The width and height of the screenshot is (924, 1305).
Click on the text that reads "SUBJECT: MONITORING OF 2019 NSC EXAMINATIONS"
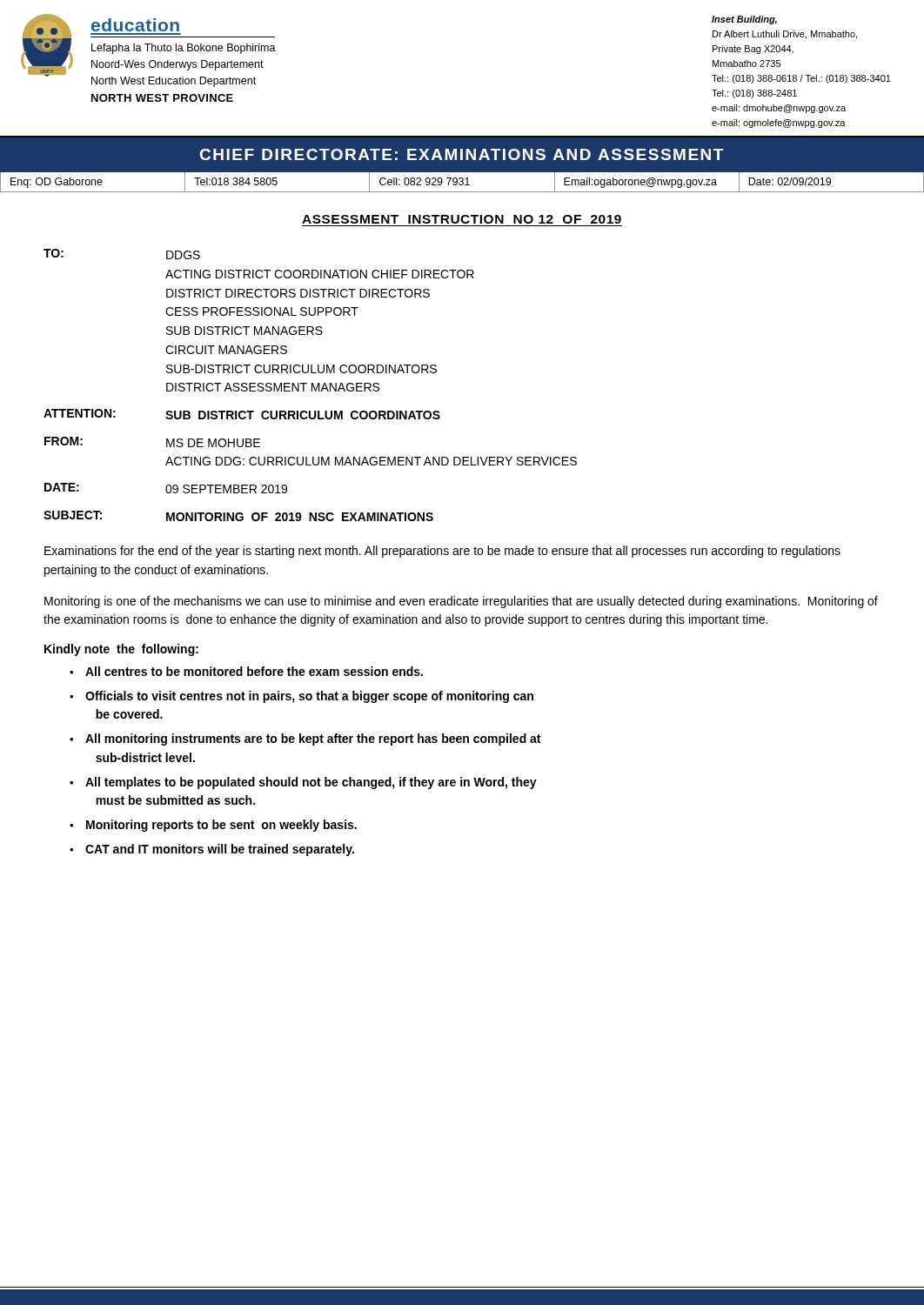[x=239, y=517]
